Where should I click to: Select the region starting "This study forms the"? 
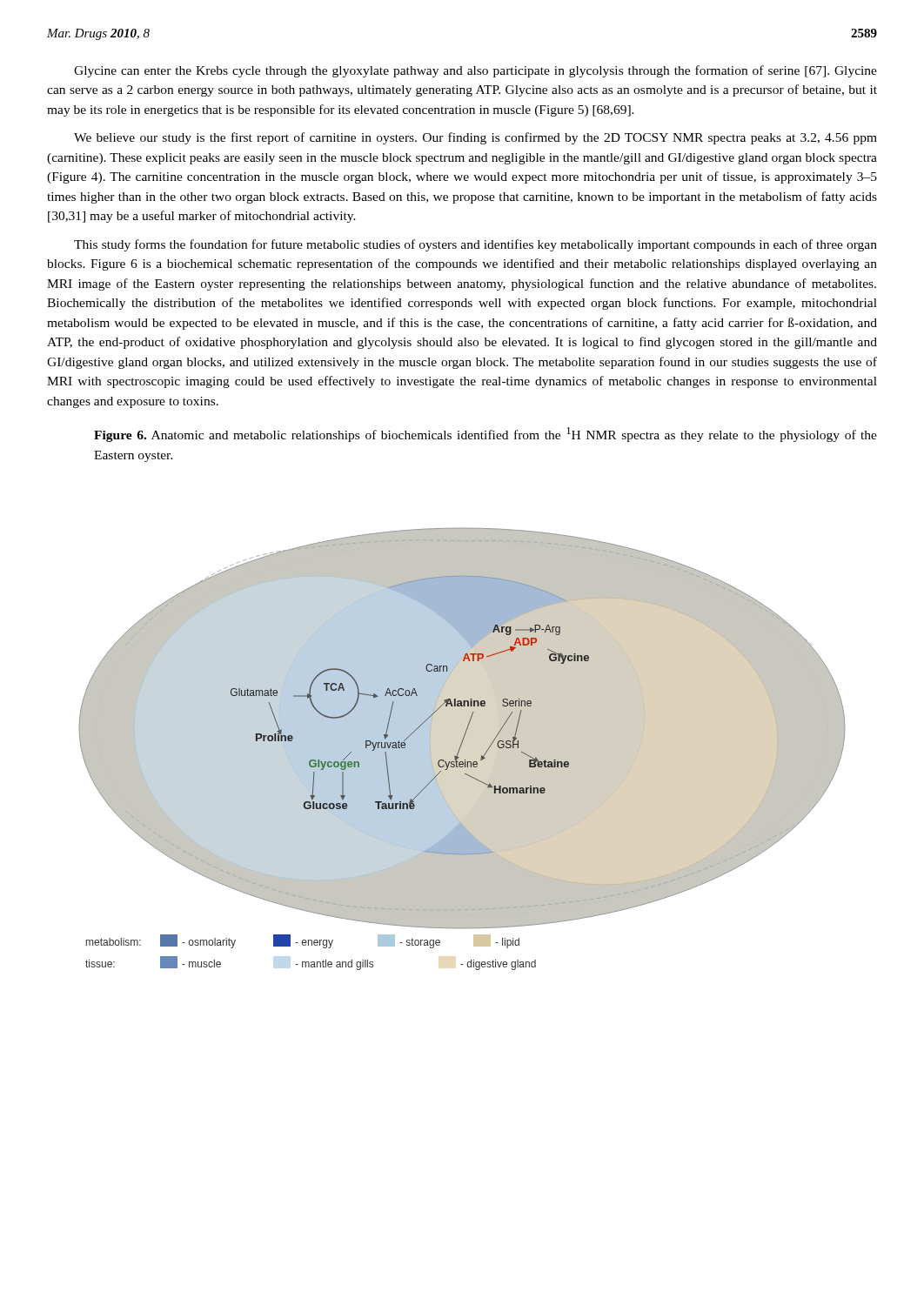pyautogui.click(x=462, y=322)
